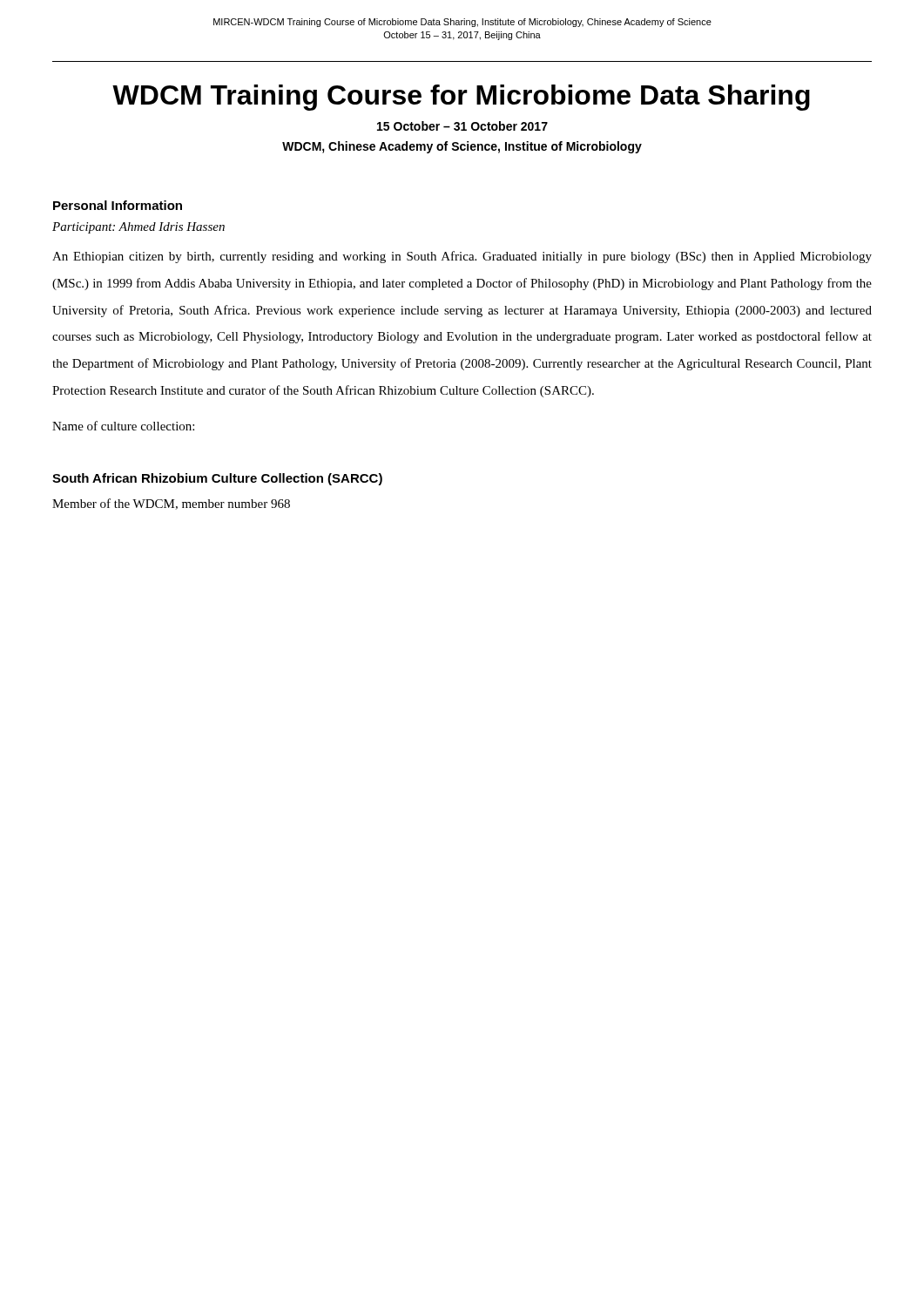Locate the block of text that opens with "15 October – 31 October 2017WDCM, Chinese"
The width and height of the screenshot is (924, 1307).
(x=462, y=137)
